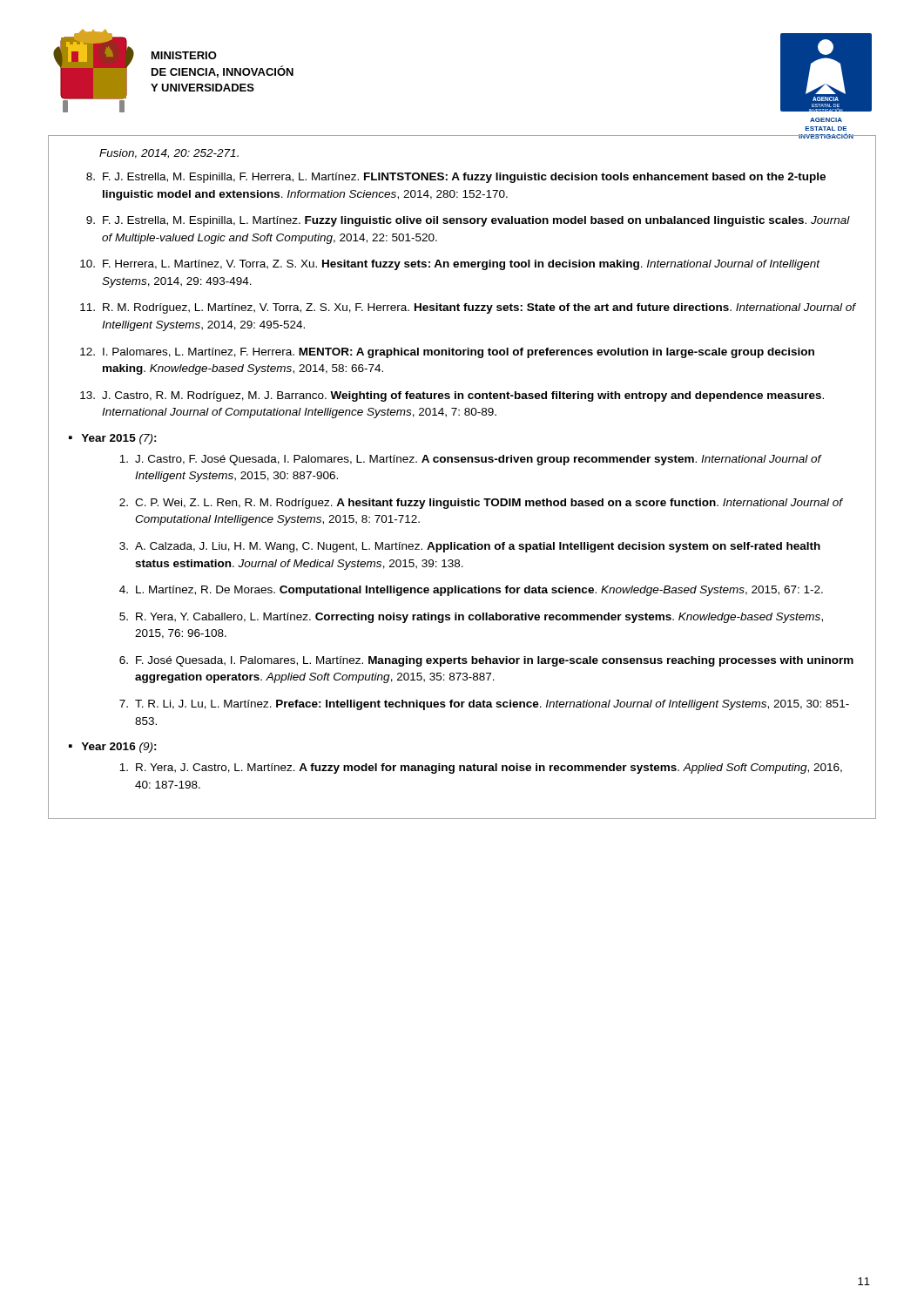Image resolution: width=924 pixels, height=1307 pixels.
Task: Locate the passage starting "▪ Year 2015 (7): 1. J. Castro,"
Action: pyautogui.click(x=462, y=580)
